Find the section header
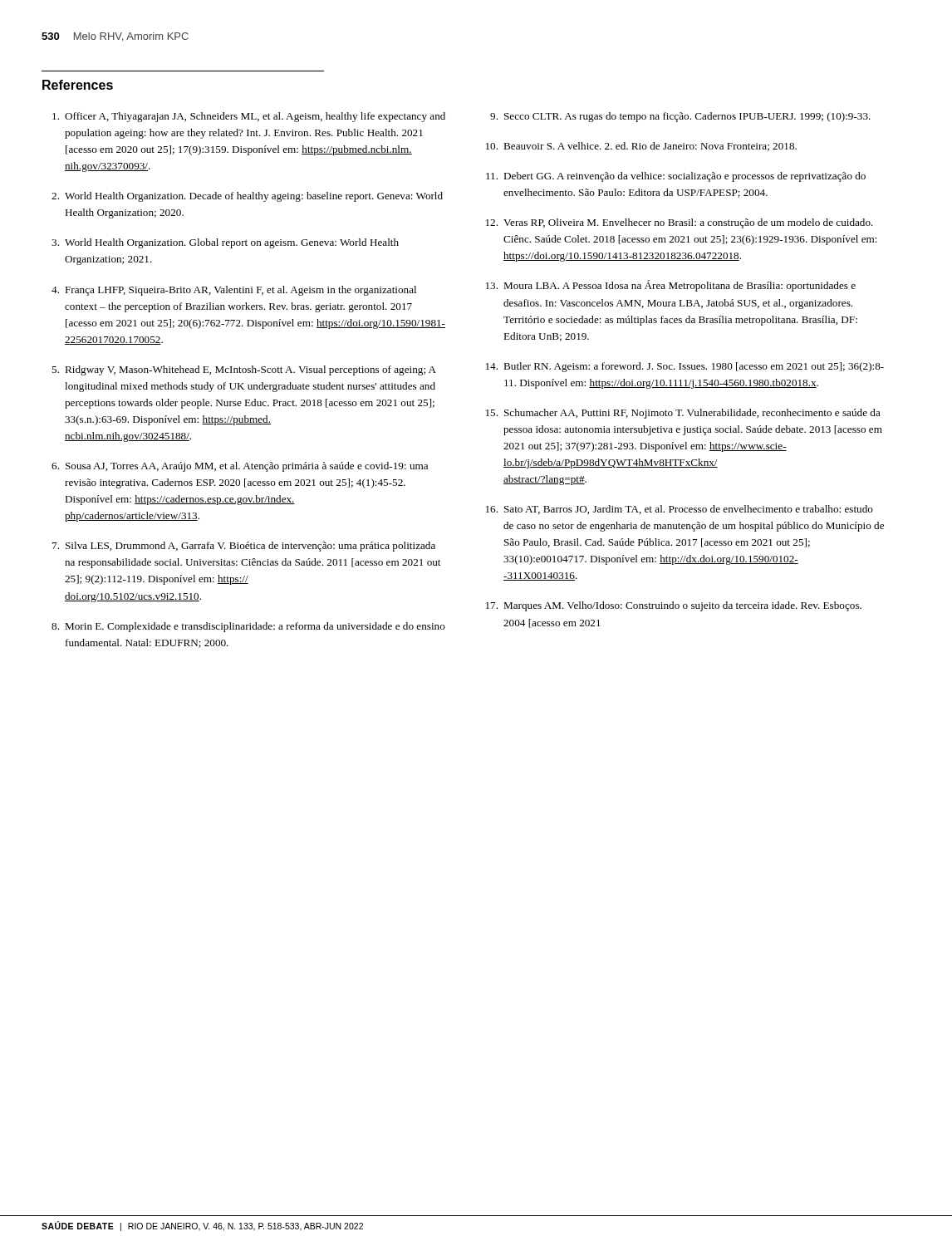 click(77, 85)
